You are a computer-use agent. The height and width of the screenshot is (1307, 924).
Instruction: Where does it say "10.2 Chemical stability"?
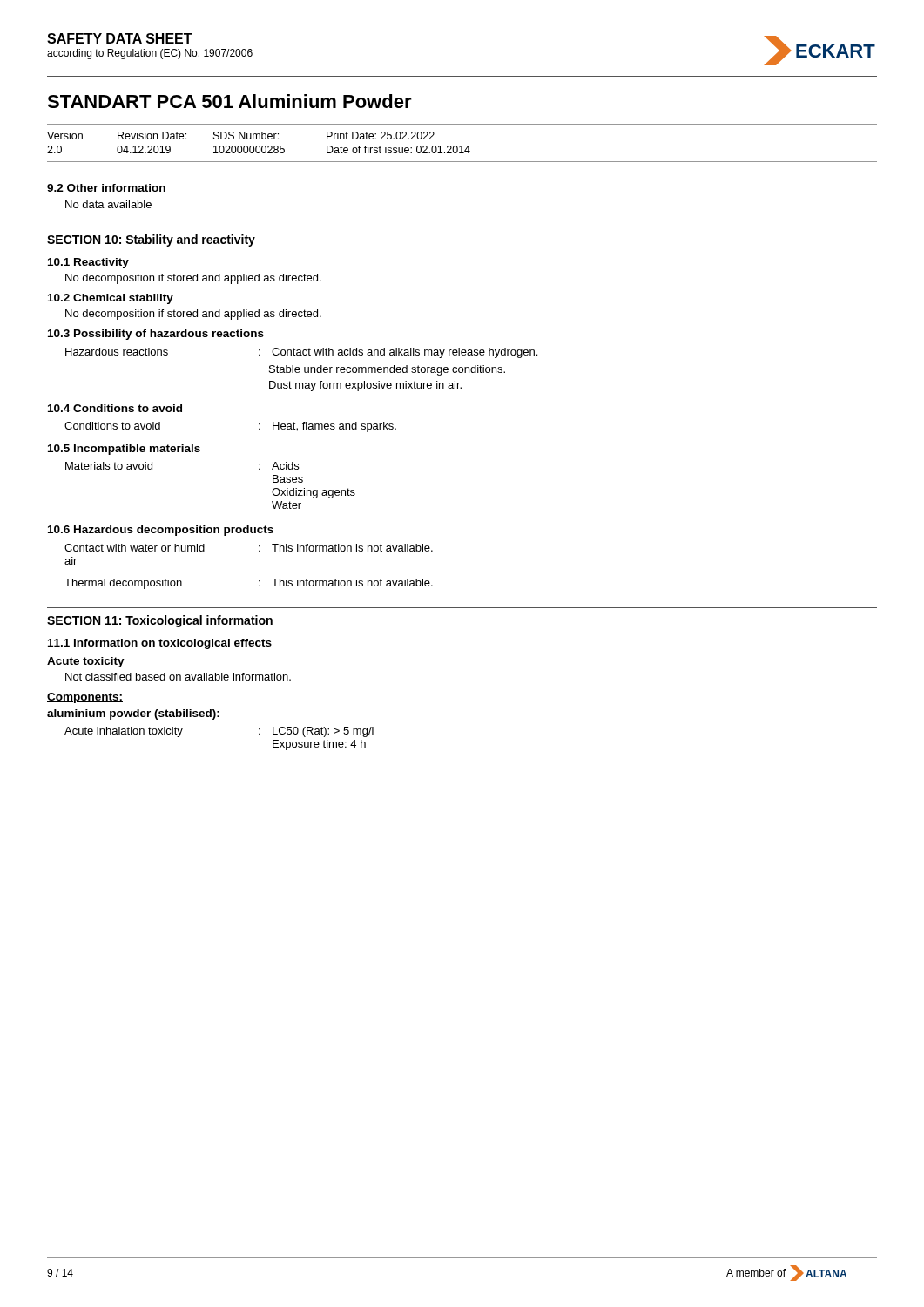click(x=110, y=298)
